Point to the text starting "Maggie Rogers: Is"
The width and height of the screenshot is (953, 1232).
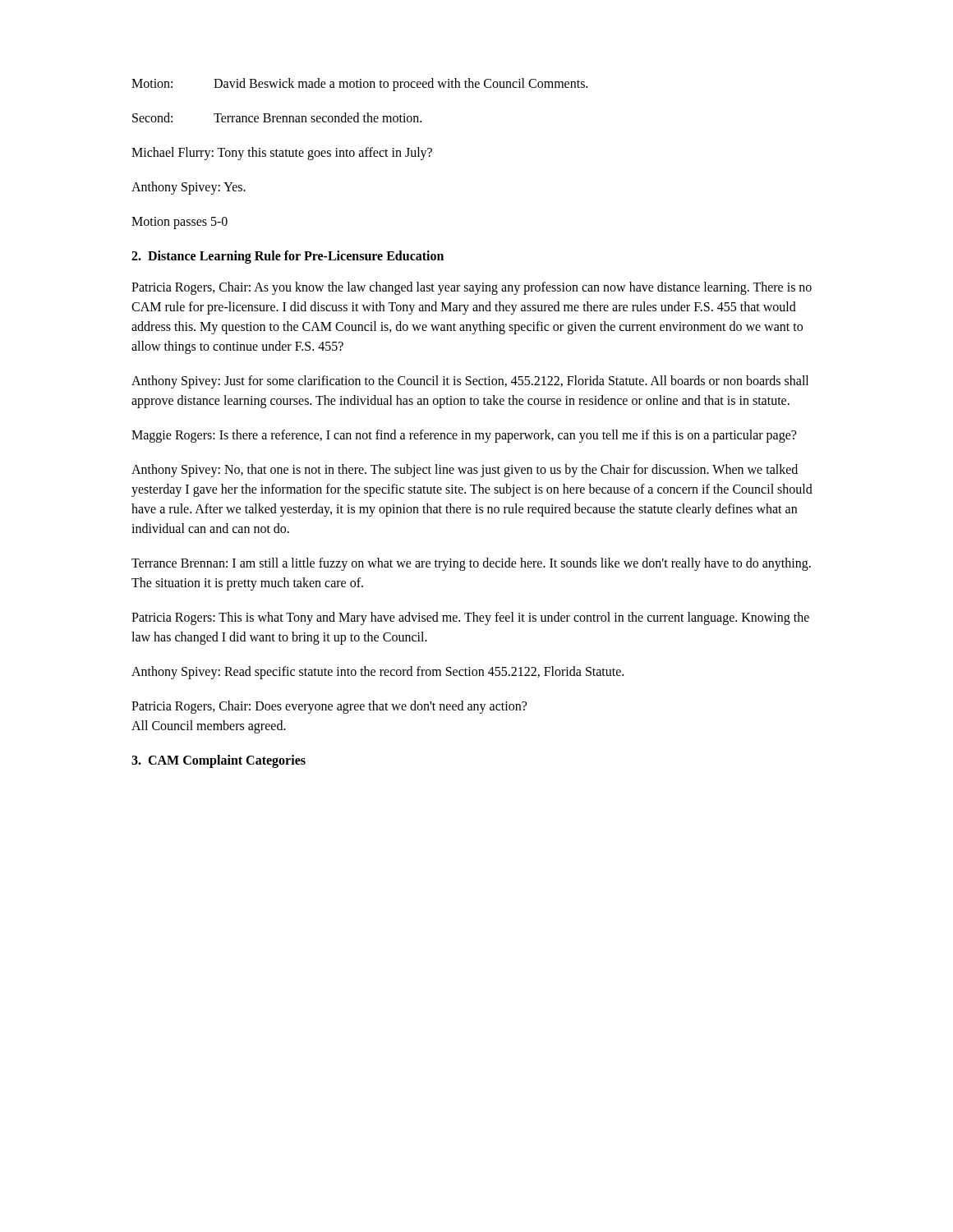click(464, 435)
